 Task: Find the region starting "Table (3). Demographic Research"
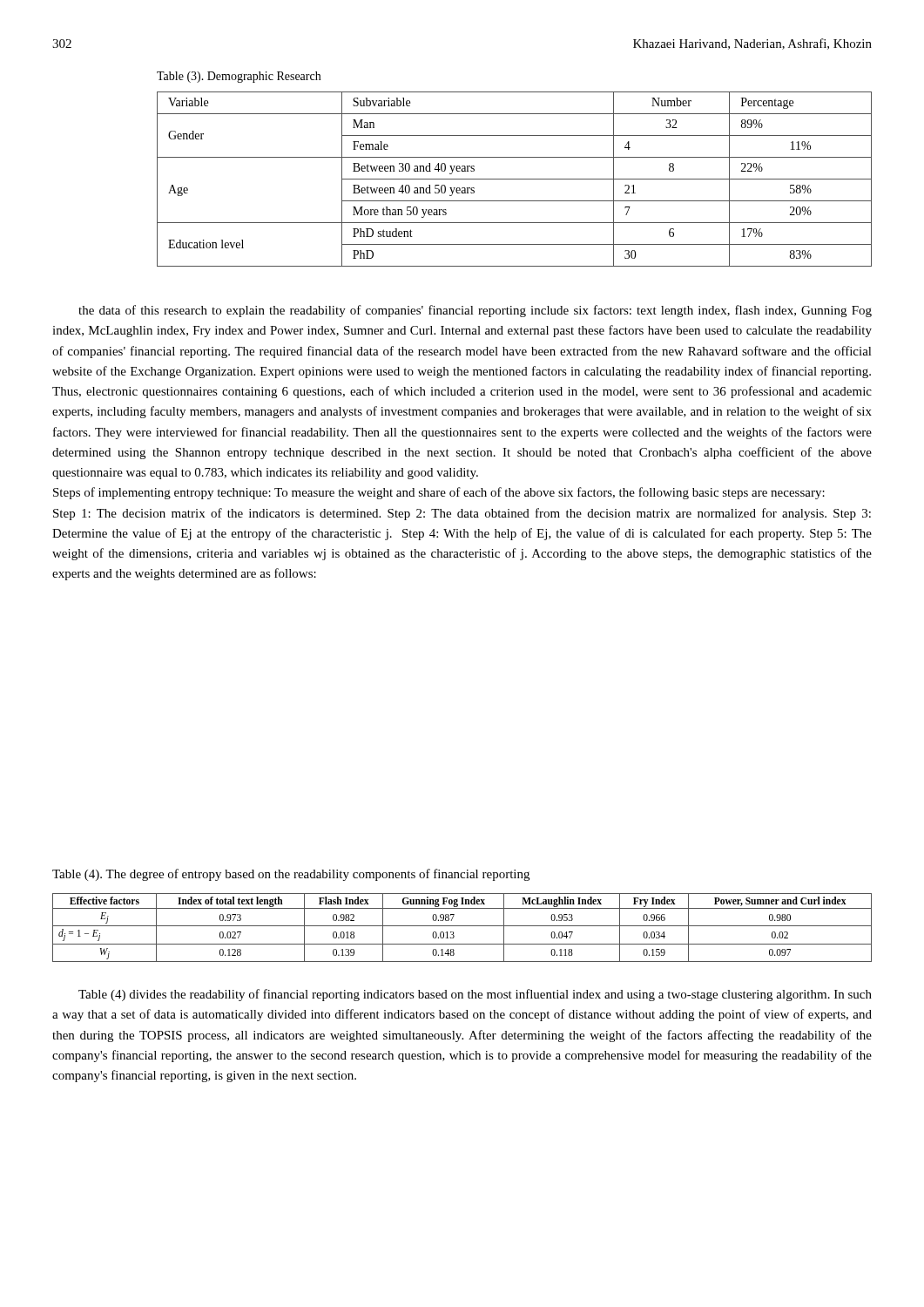(239, 76)
